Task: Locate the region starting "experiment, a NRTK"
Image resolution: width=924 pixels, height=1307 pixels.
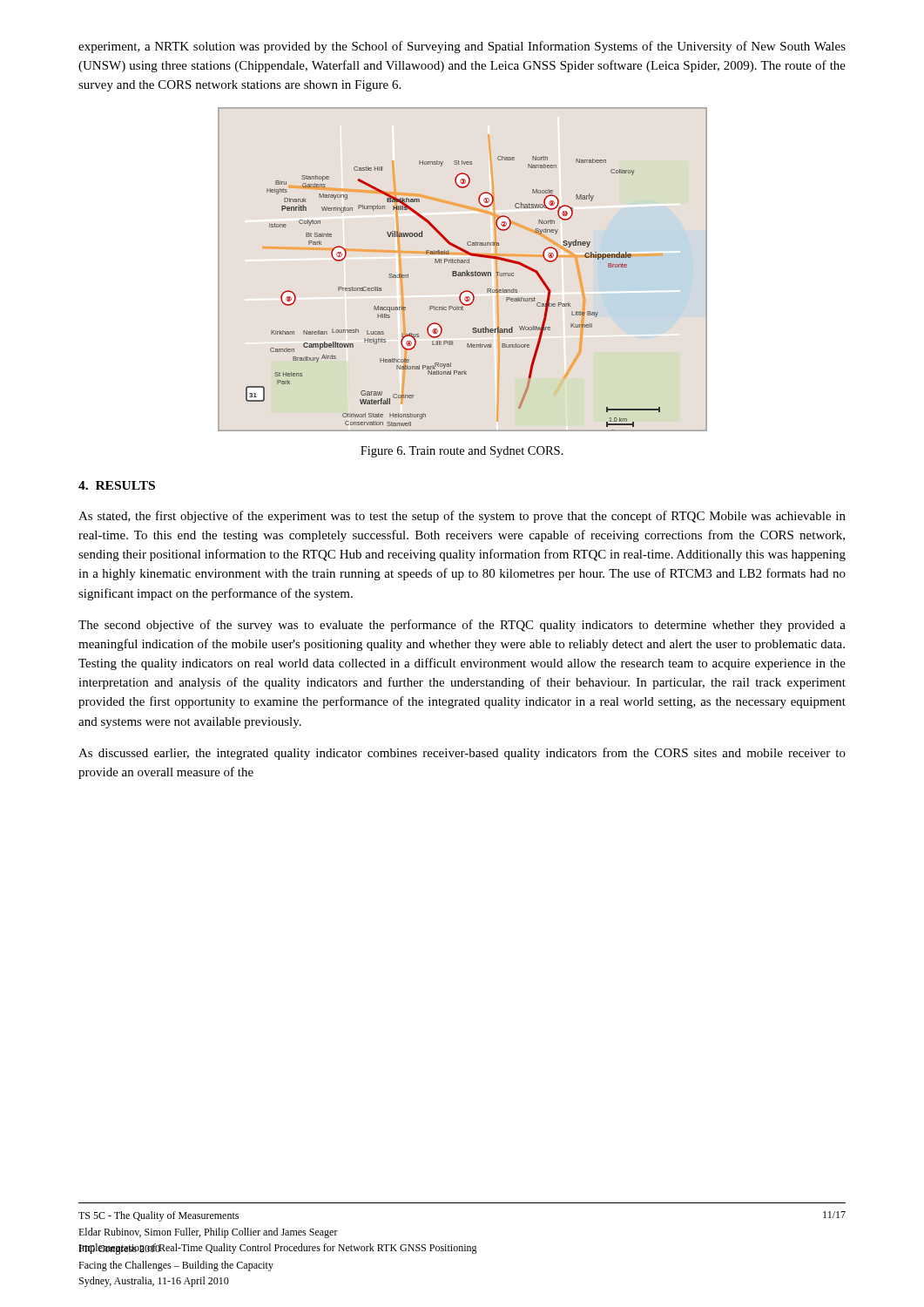Action: pos(462,65)
